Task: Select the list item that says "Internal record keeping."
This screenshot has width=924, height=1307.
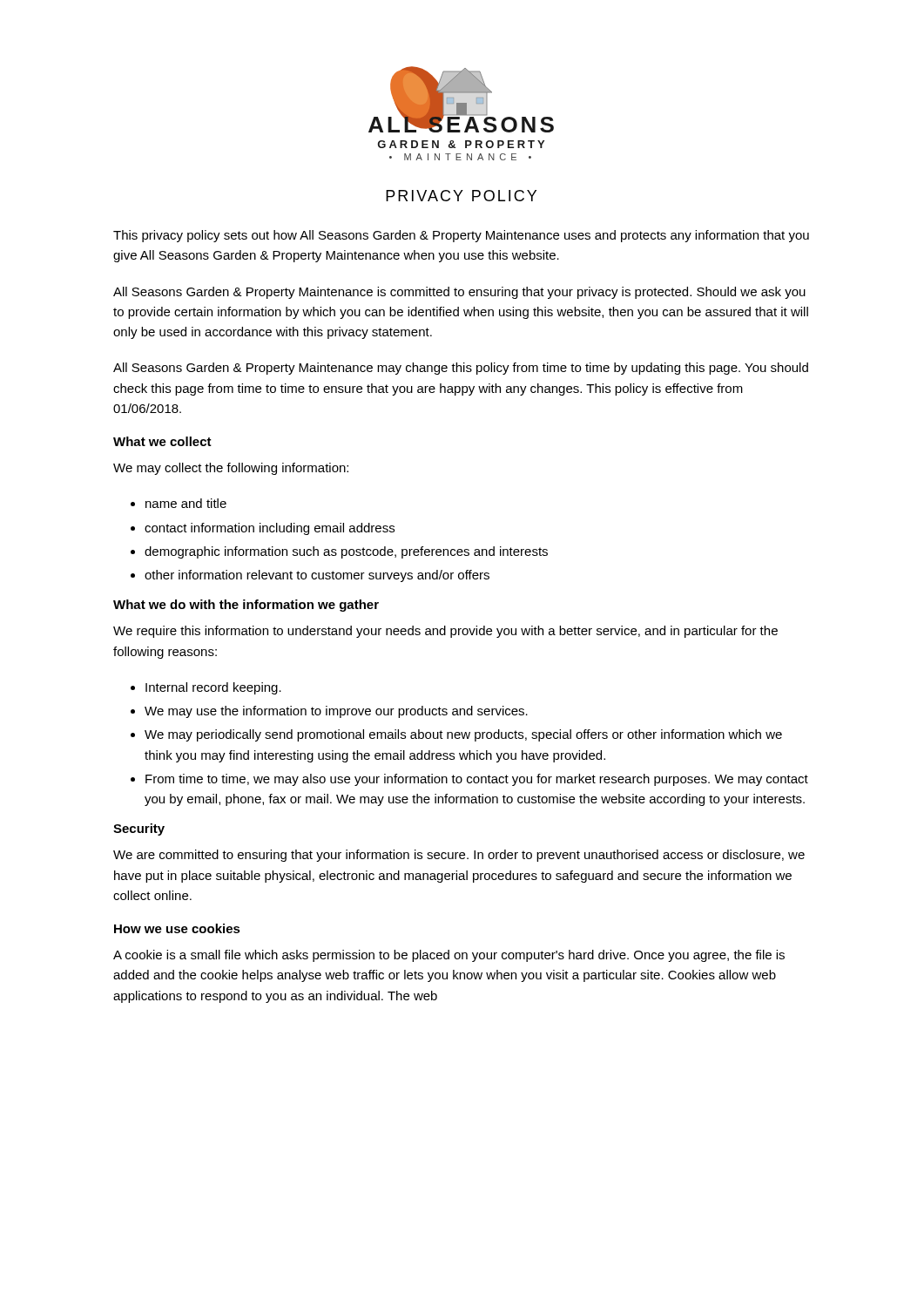Action: [213, 687]
